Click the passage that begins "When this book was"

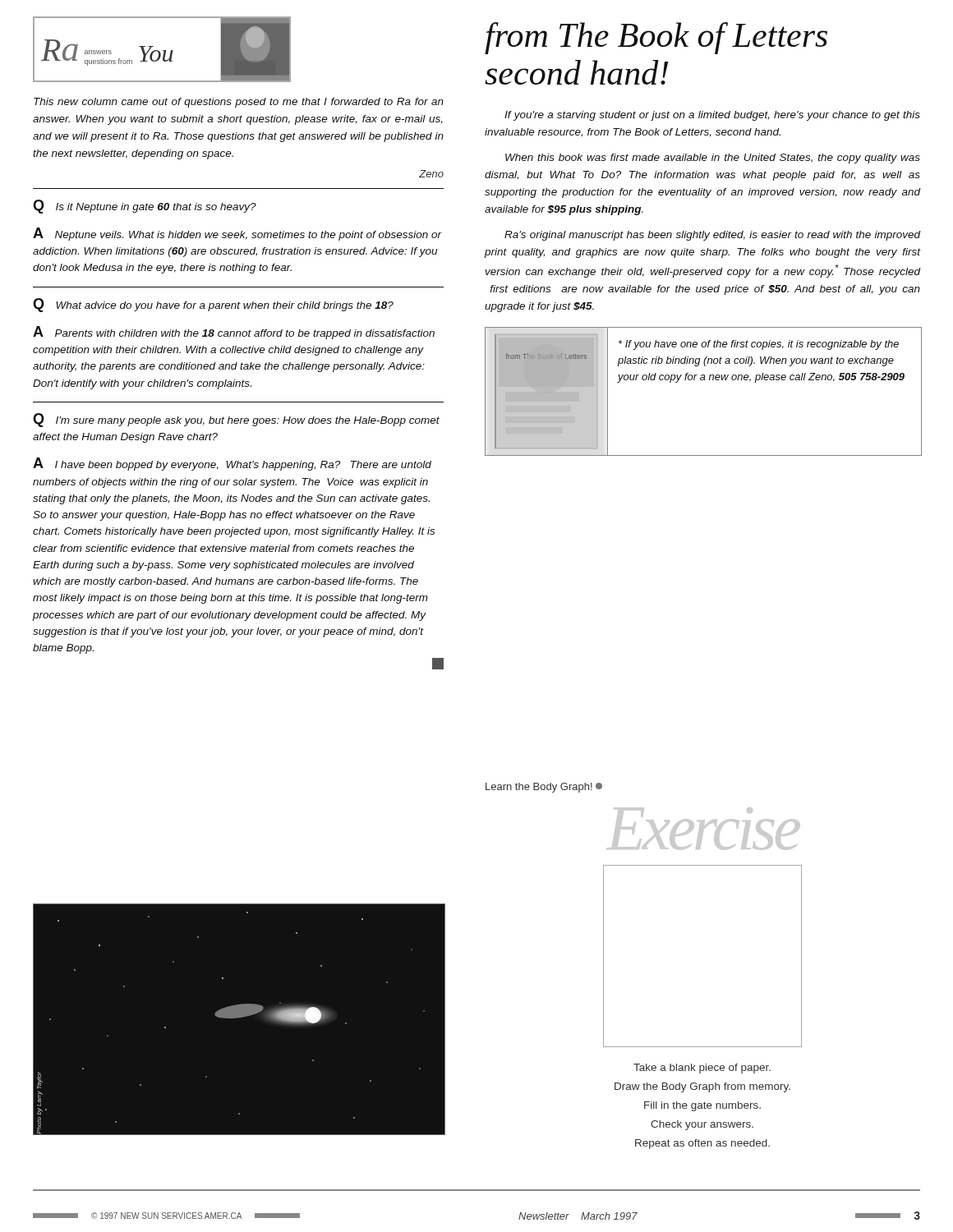tap(702, 183)
